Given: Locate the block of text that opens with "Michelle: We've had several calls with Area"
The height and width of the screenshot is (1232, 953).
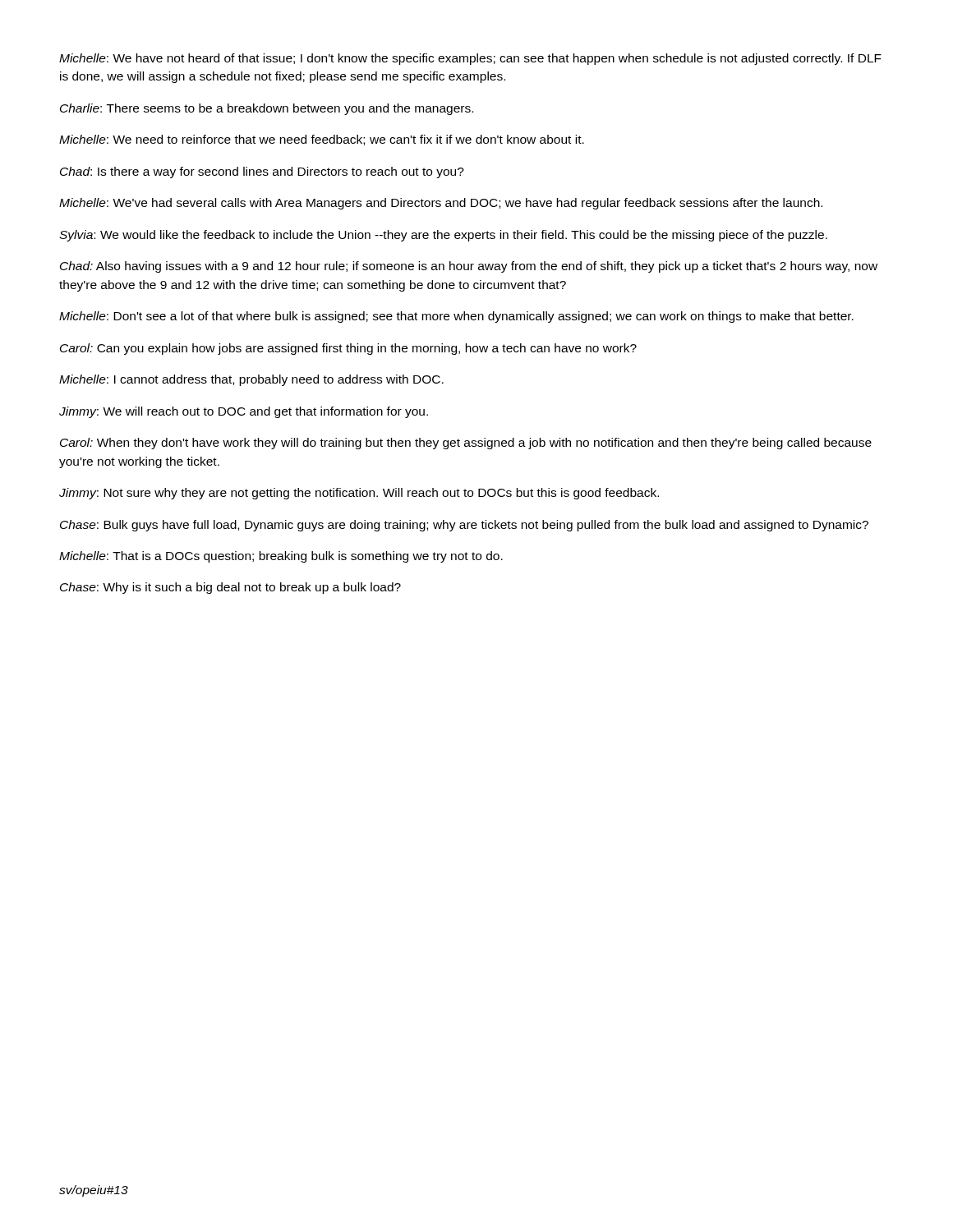Looking at the screenshot, I should pyautogui.click(x=441, y=203).
